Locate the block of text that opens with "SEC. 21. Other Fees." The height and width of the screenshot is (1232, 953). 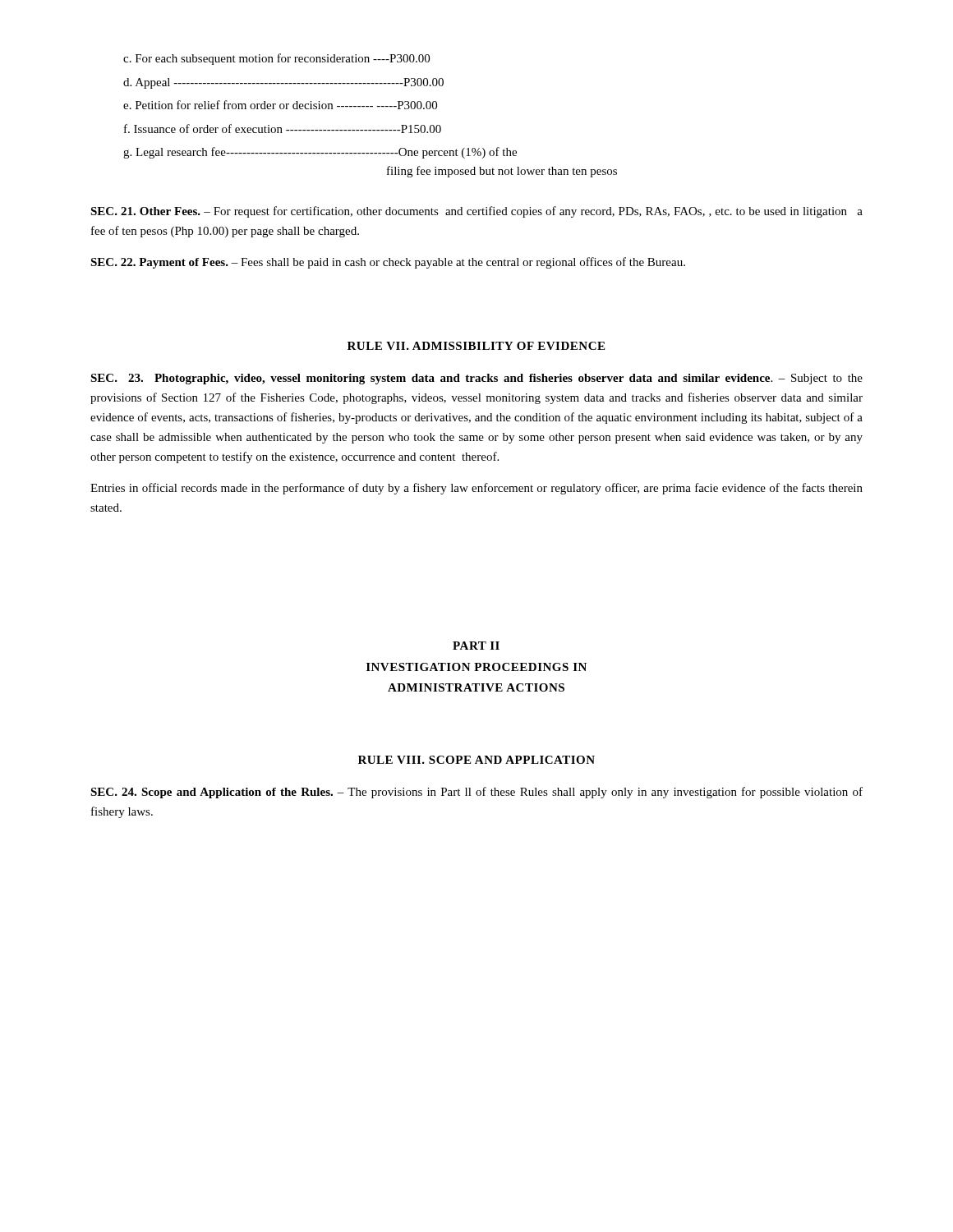point(476,221)
